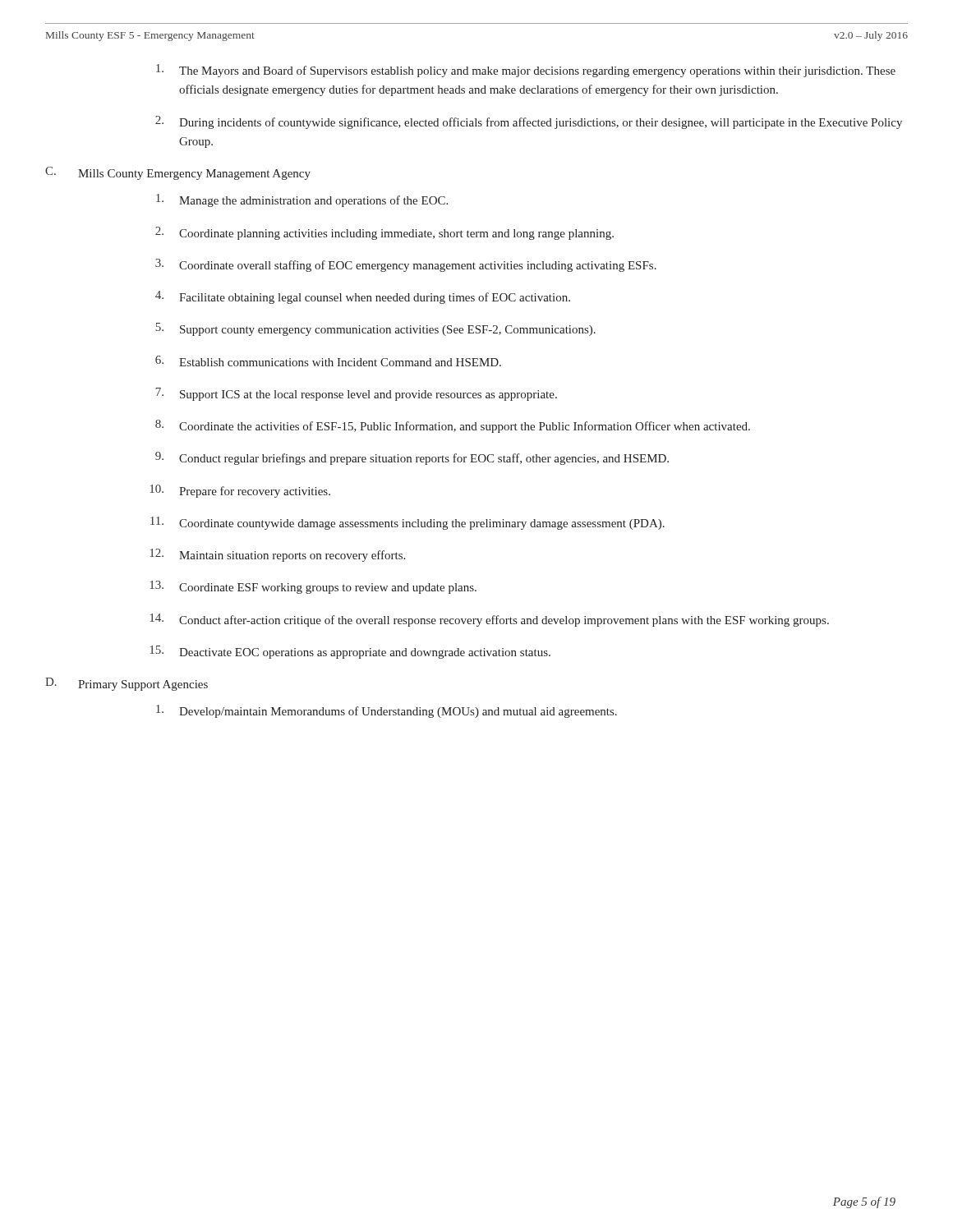Where is the passage that starts "2. Coordinate planning activities"?
This screenshot has height=1232, width=953.
(x=499, y=233)
